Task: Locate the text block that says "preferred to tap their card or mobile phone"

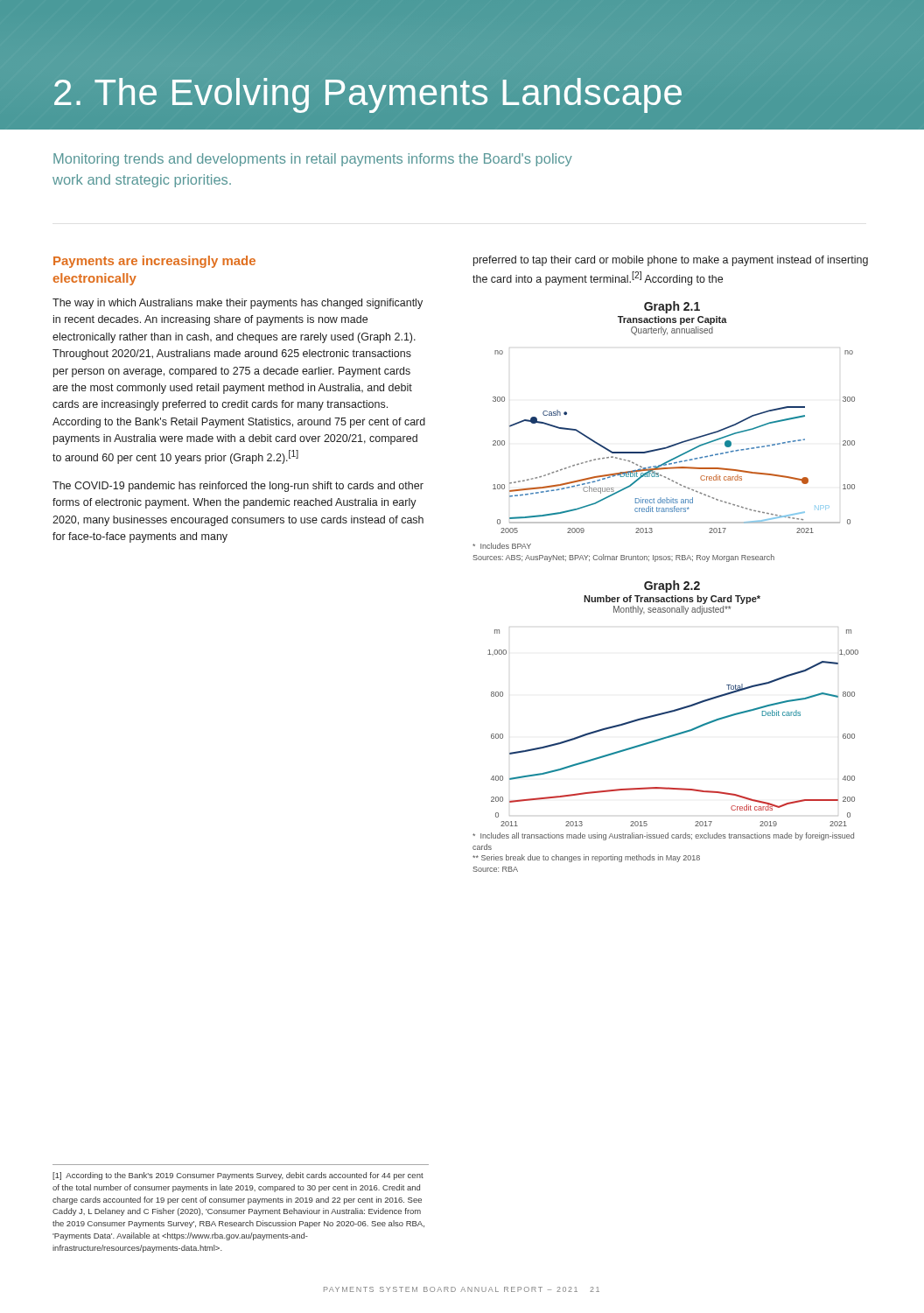Action: click(x=670, y=270)
